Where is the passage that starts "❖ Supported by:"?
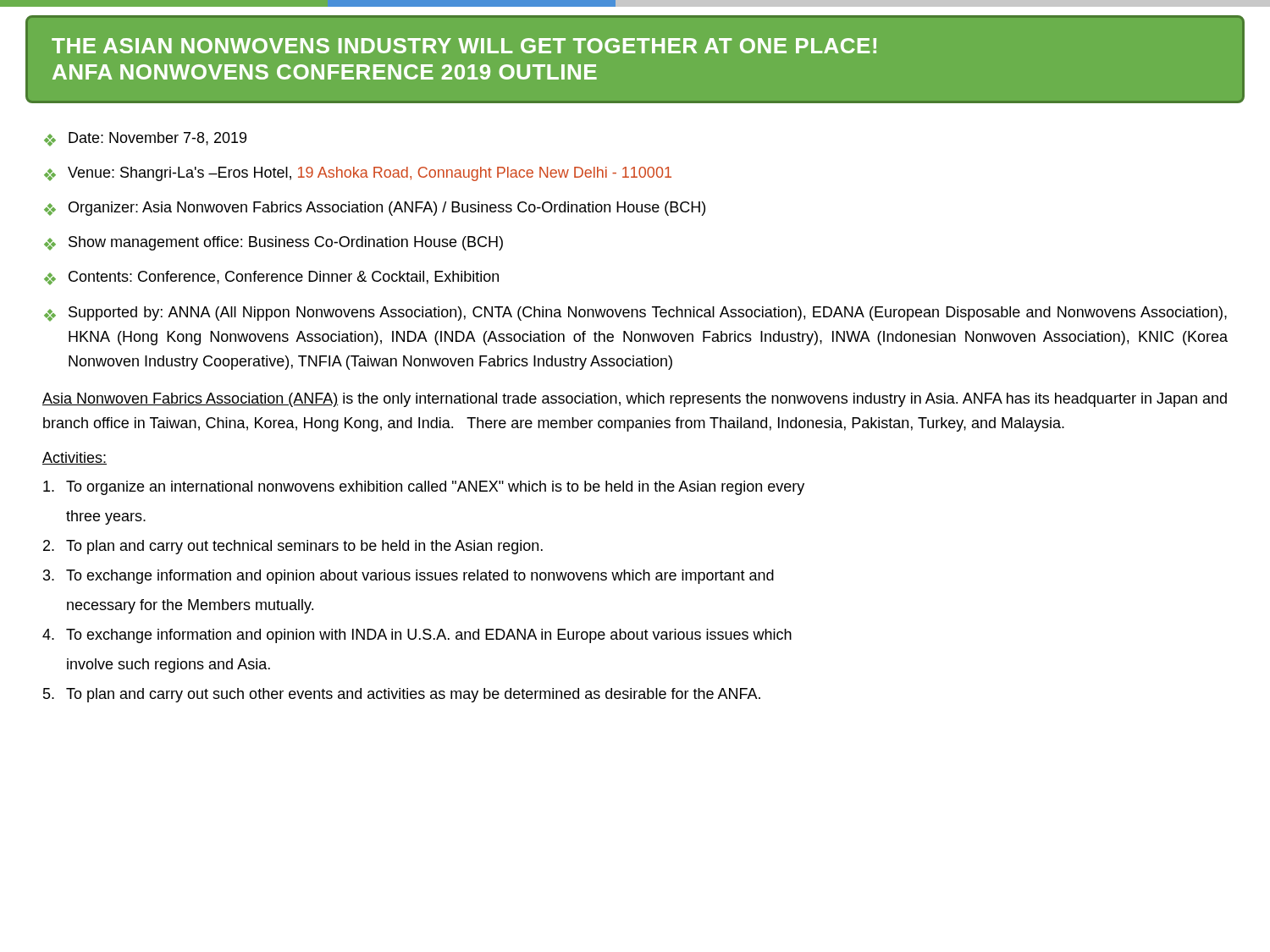1270x952 pixels. coord(635,337)
